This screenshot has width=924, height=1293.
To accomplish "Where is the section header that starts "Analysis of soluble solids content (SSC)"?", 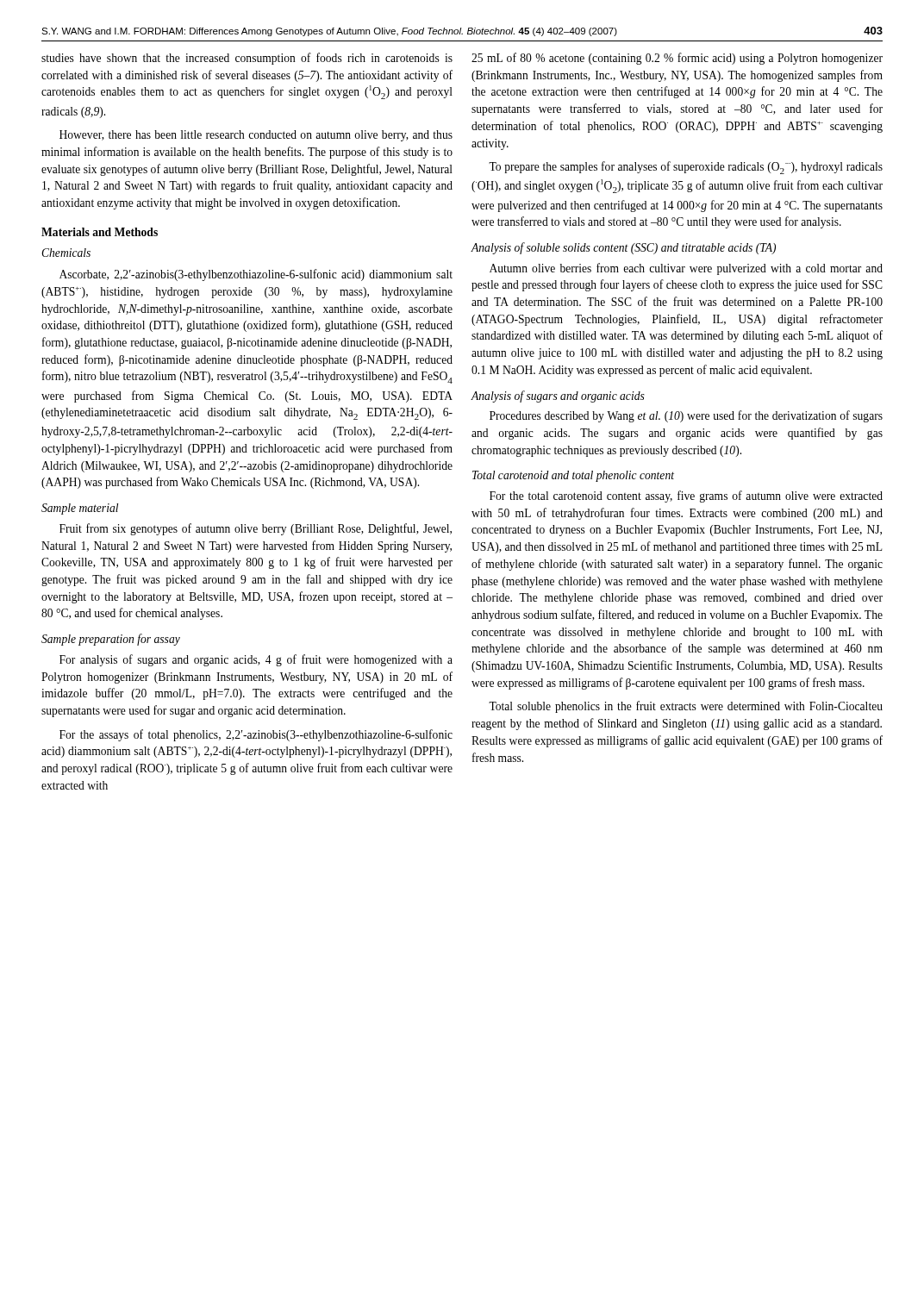I will (x=677, y=248).
